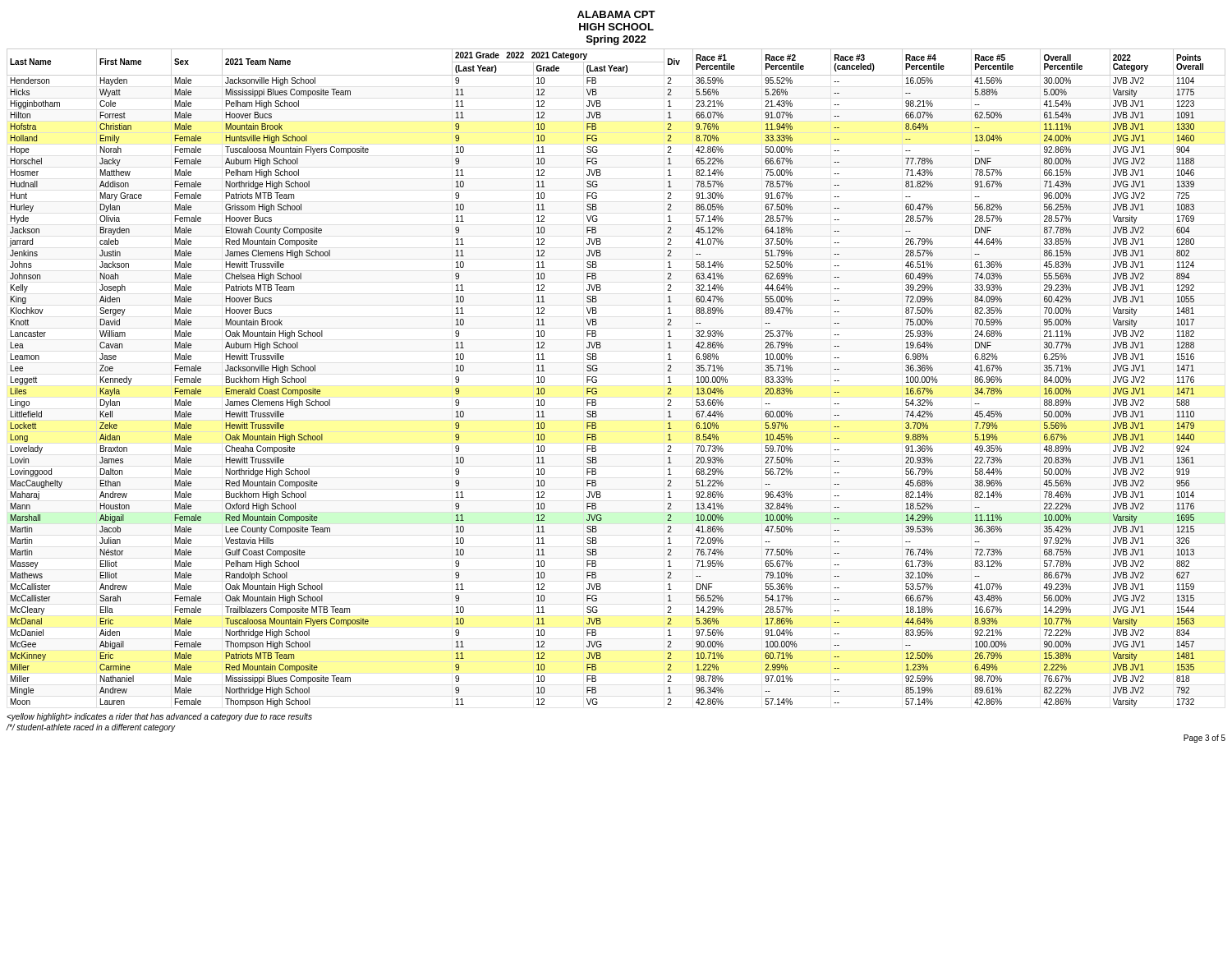Viewport: 1232px width, 953px height.
Task: Click on the table containing "JVB JV2"
Action: pos(616,378)
